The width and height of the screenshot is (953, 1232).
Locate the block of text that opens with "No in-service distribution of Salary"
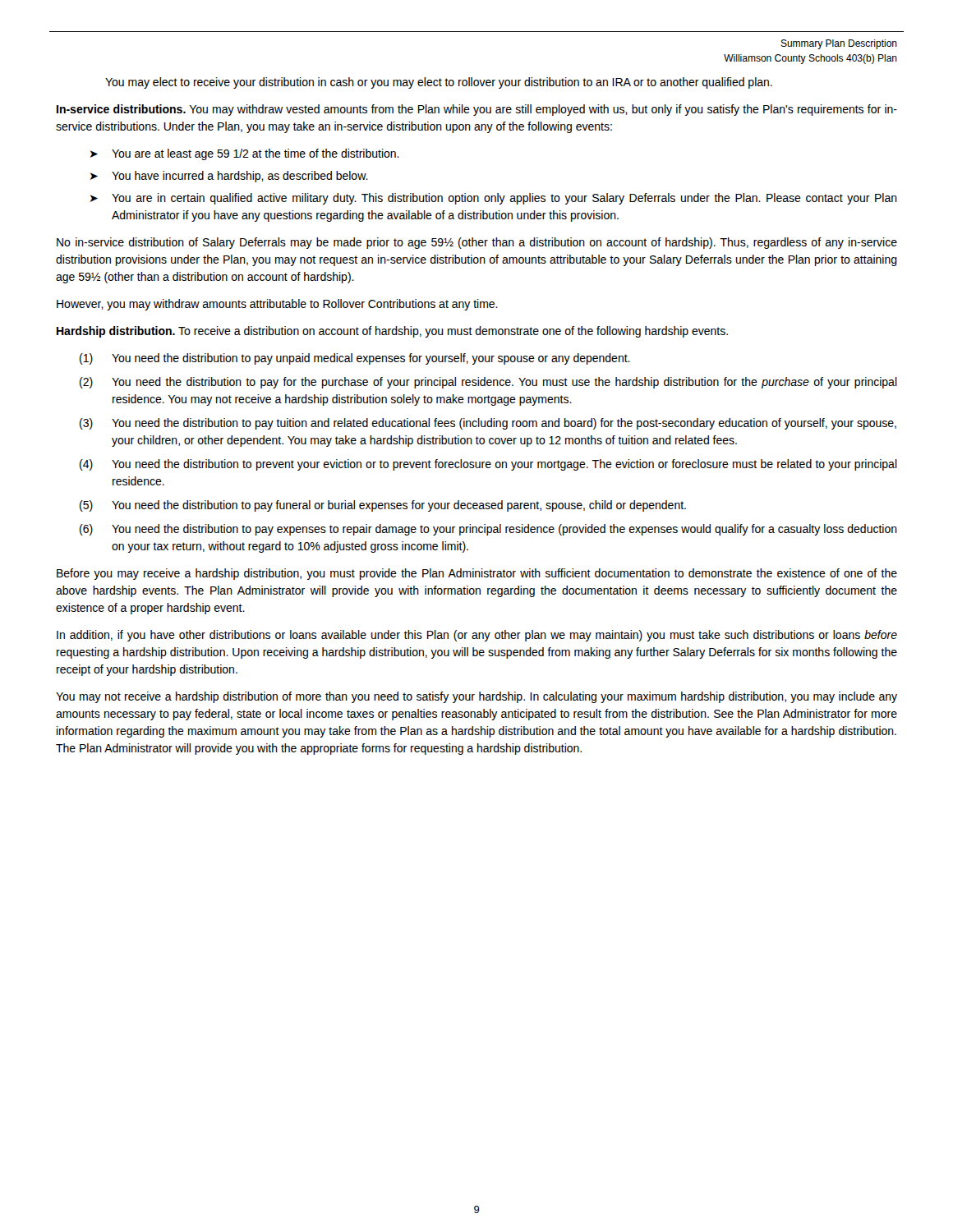(476, 260)
